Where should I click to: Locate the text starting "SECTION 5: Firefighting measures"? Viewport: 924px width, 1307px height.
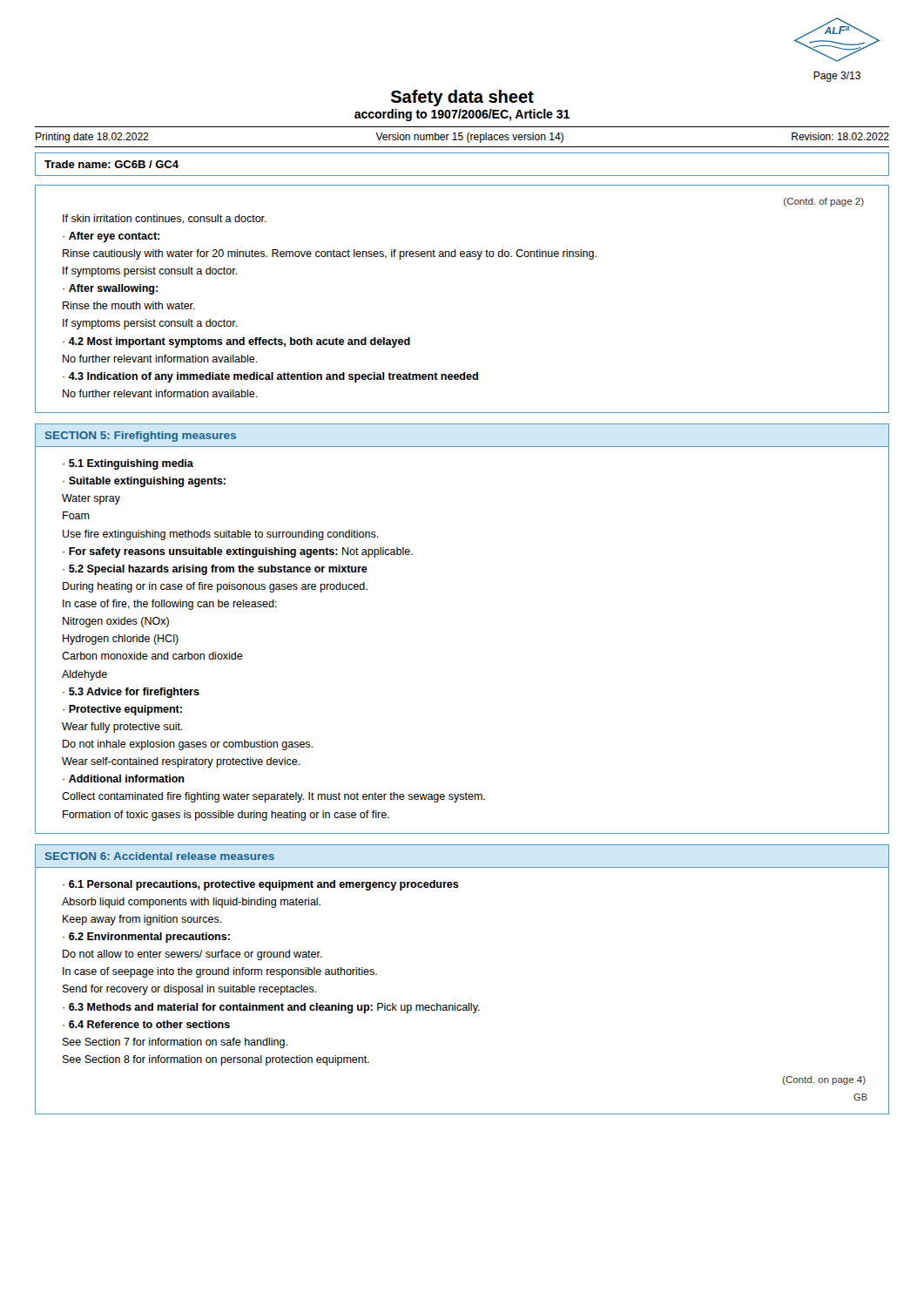click(140, 435)
